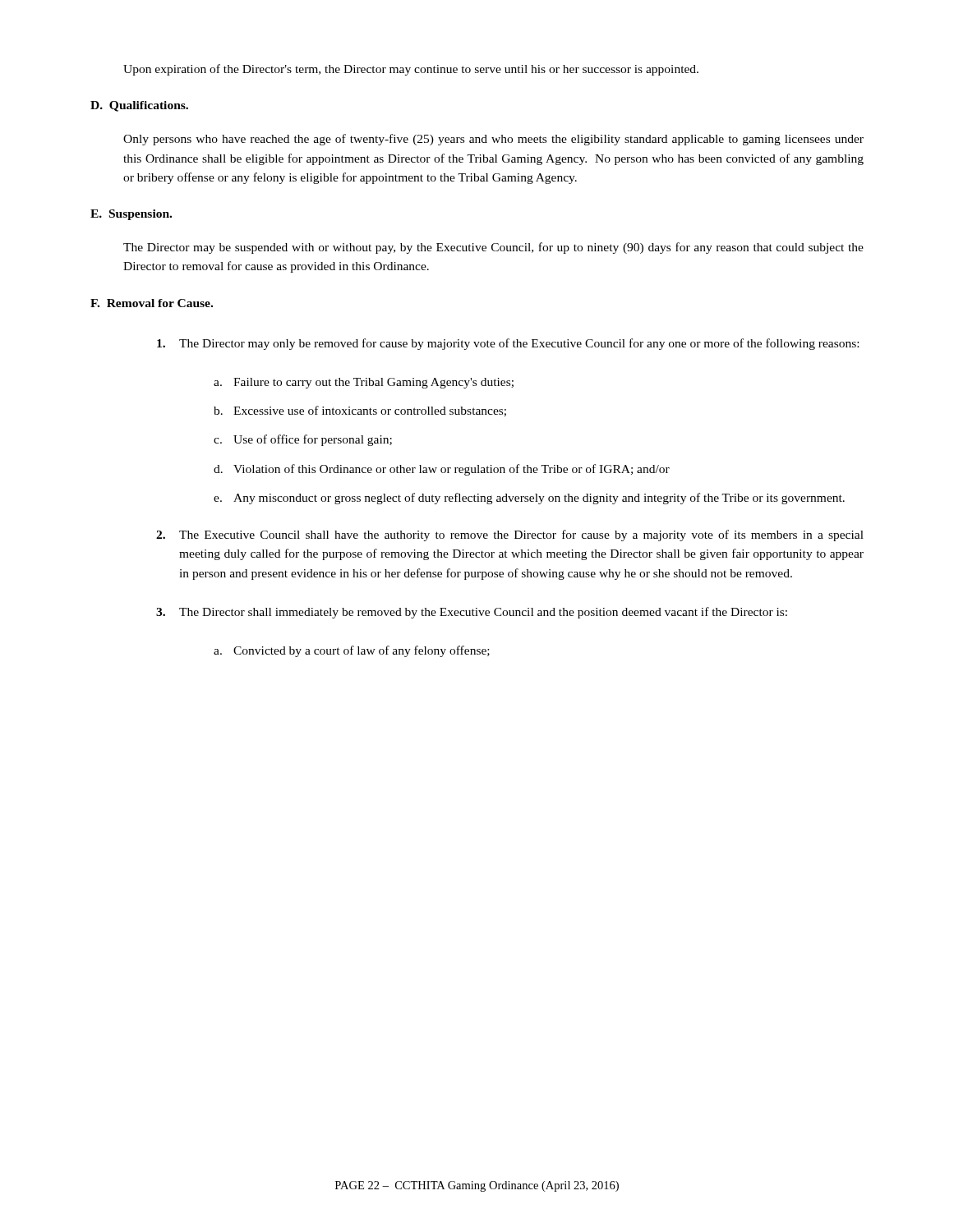The image size is (954, 1232).
Task: Find the block on this page that starts "The Director may be suspended with or without"
Action: click(x=493, y=256)
